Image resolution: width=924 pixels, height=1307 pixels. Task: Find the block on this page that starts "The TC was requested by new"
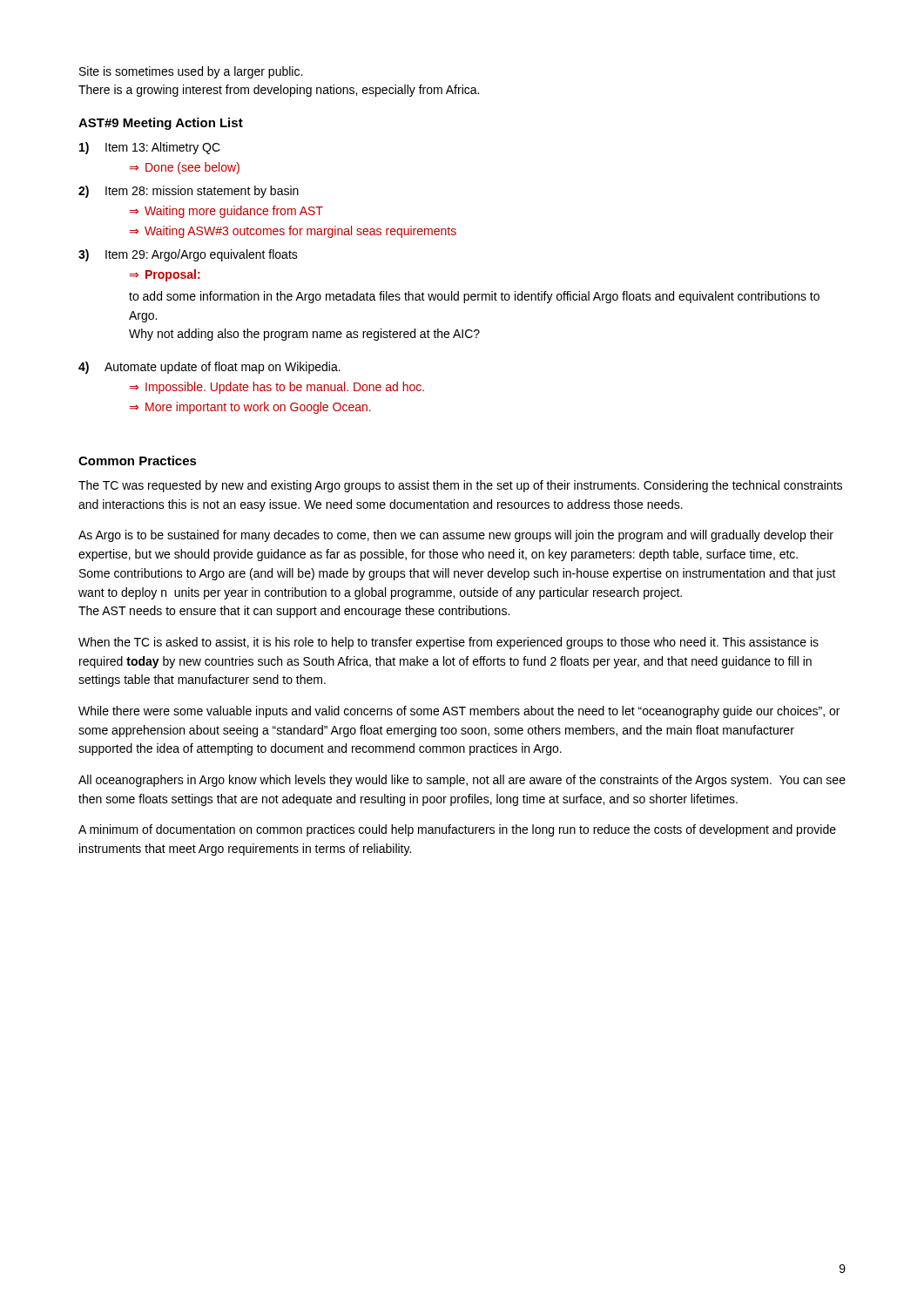pos(460,495)
